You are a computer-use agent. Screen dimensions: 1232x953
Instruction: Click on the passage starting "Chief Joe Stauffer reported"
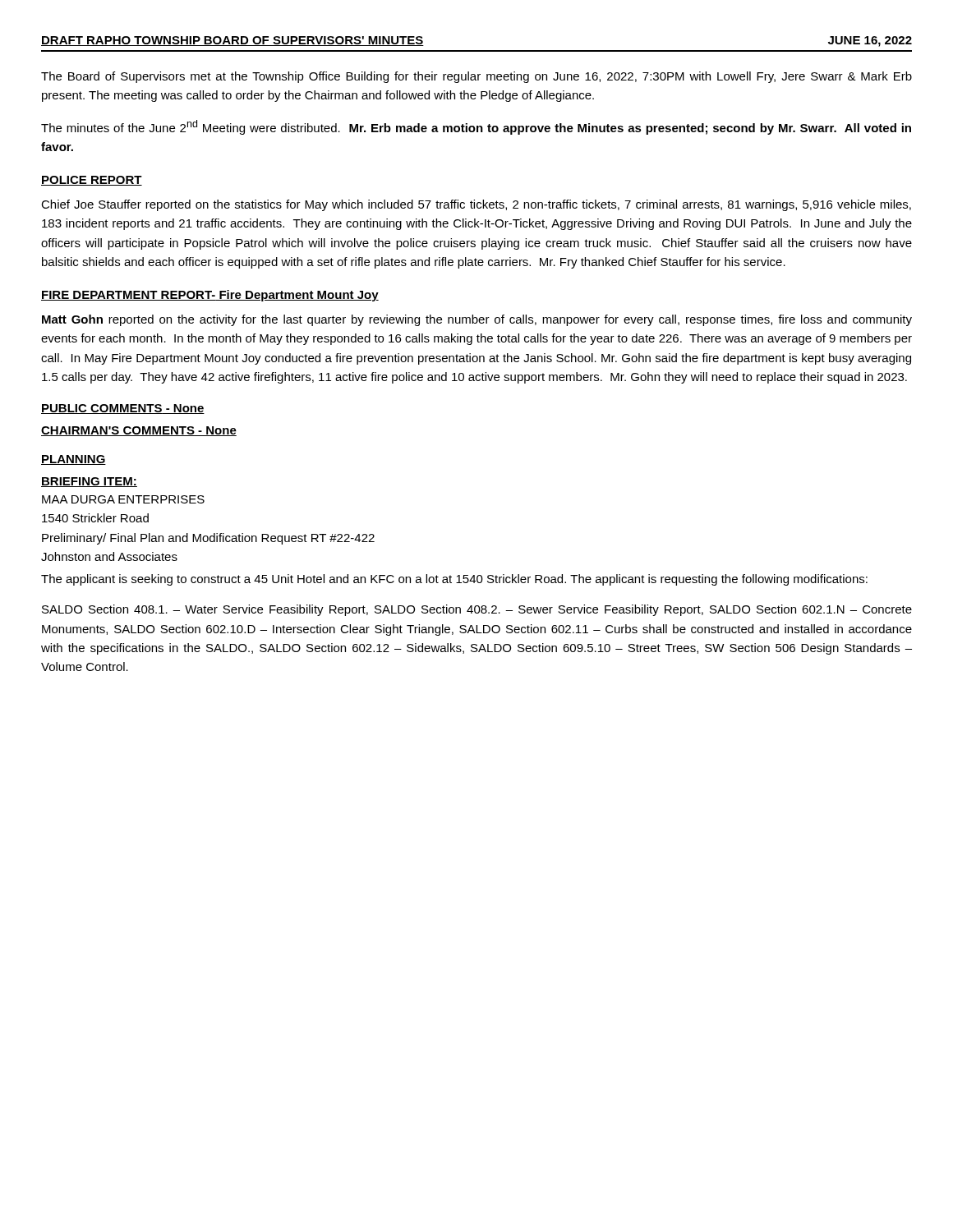click(x=476, y=233)
